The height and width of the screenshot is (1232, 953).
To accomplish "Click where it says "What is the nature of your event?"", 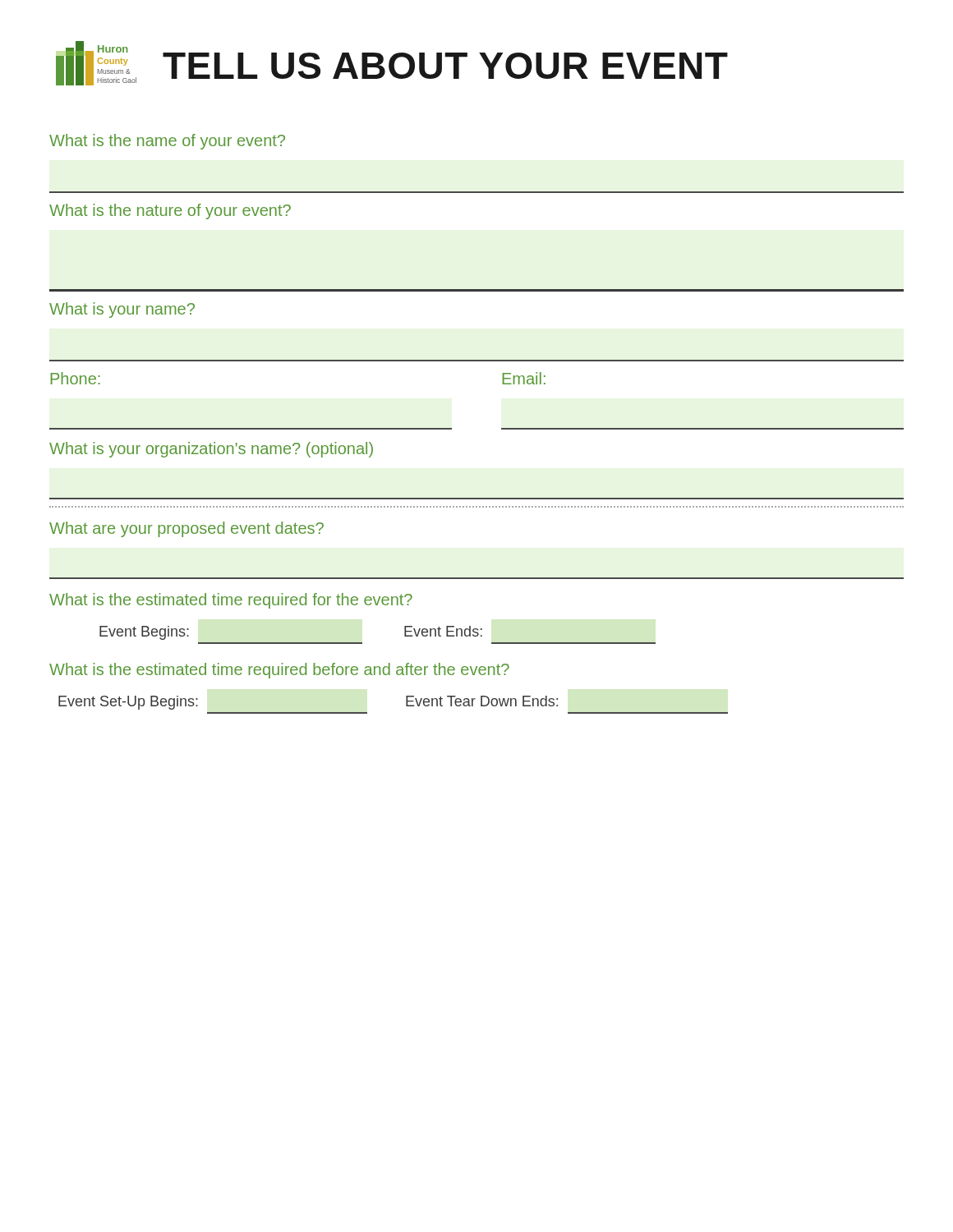I will coord(170,210).
